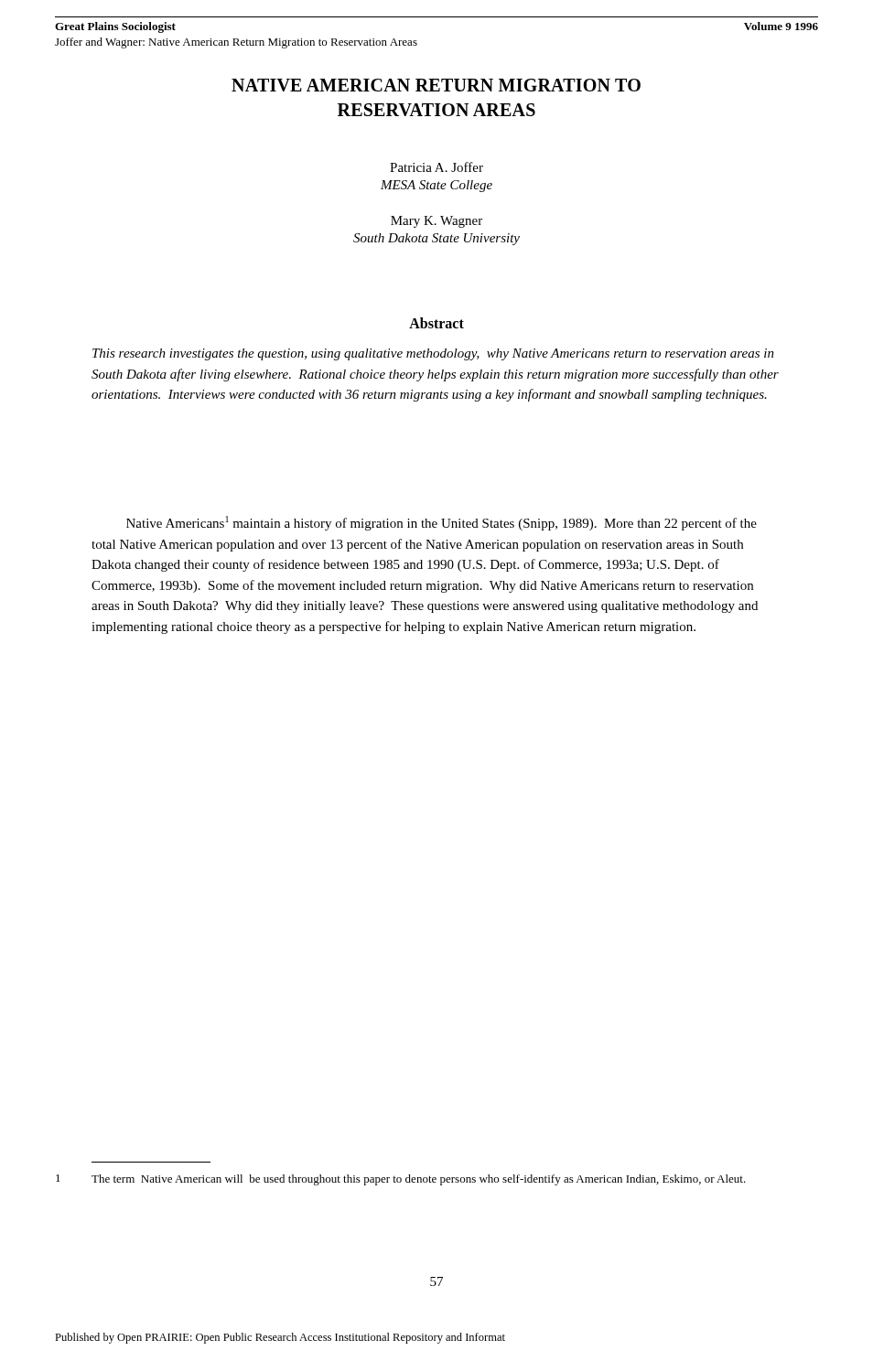Find the region starting "This research investigates the"
This screenshot has width=873, height=1372.
pos(435,374)
